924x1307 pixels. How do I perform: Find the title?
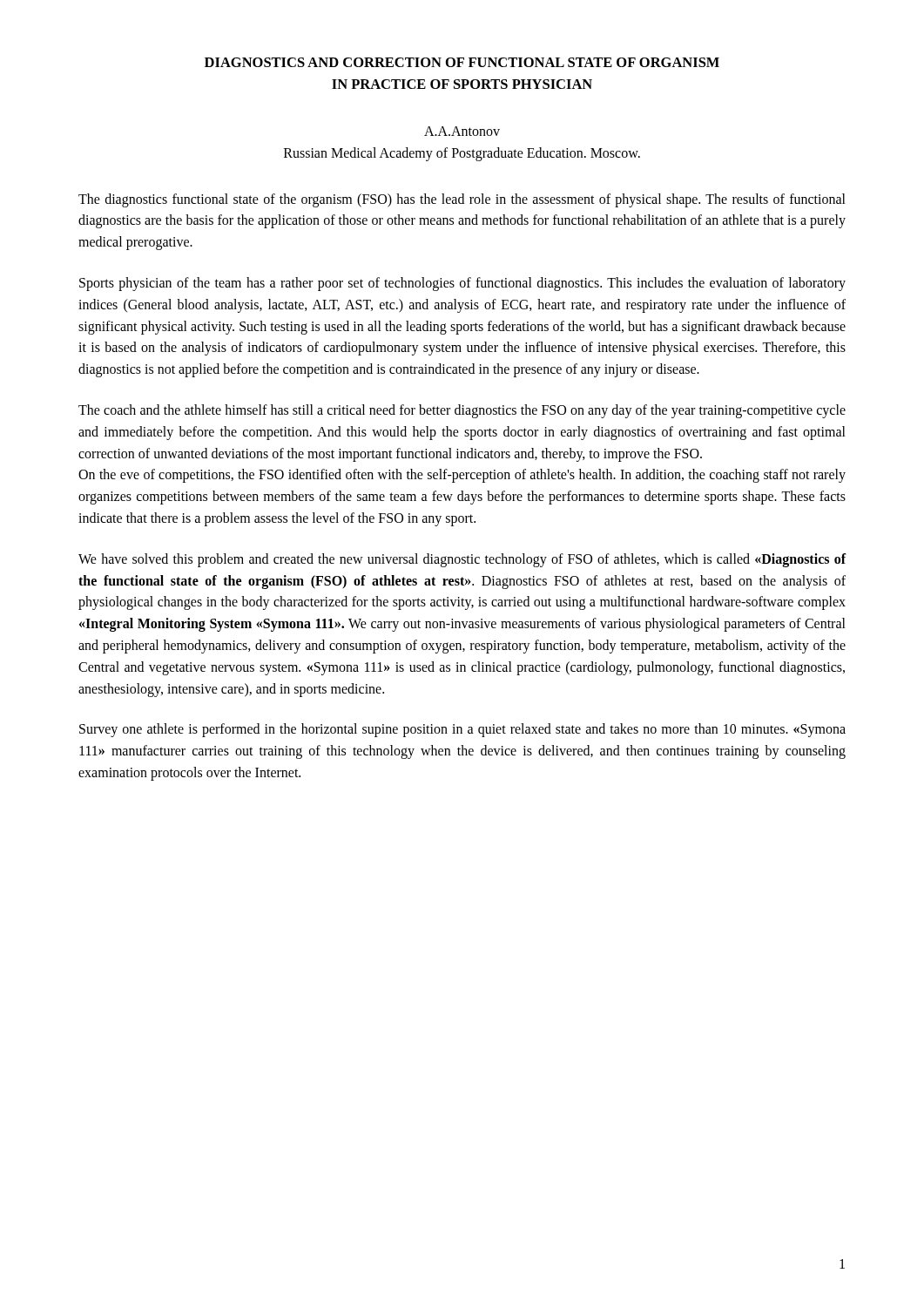point(462,74)
